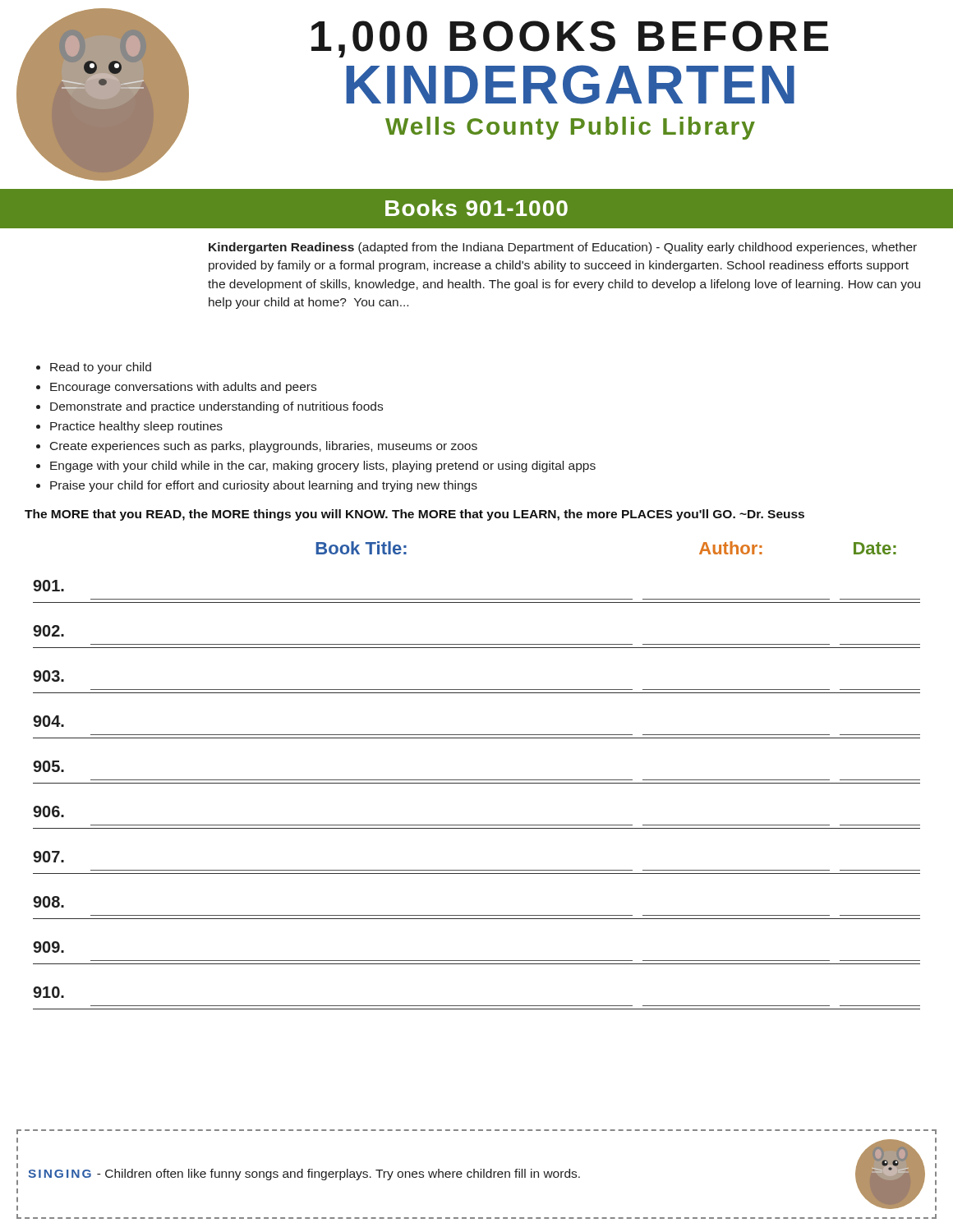The height and width of the screenshot is (1232, 953).
Task: Click on the table containing "Book Title: Author:"
Action: pos(476,774)
